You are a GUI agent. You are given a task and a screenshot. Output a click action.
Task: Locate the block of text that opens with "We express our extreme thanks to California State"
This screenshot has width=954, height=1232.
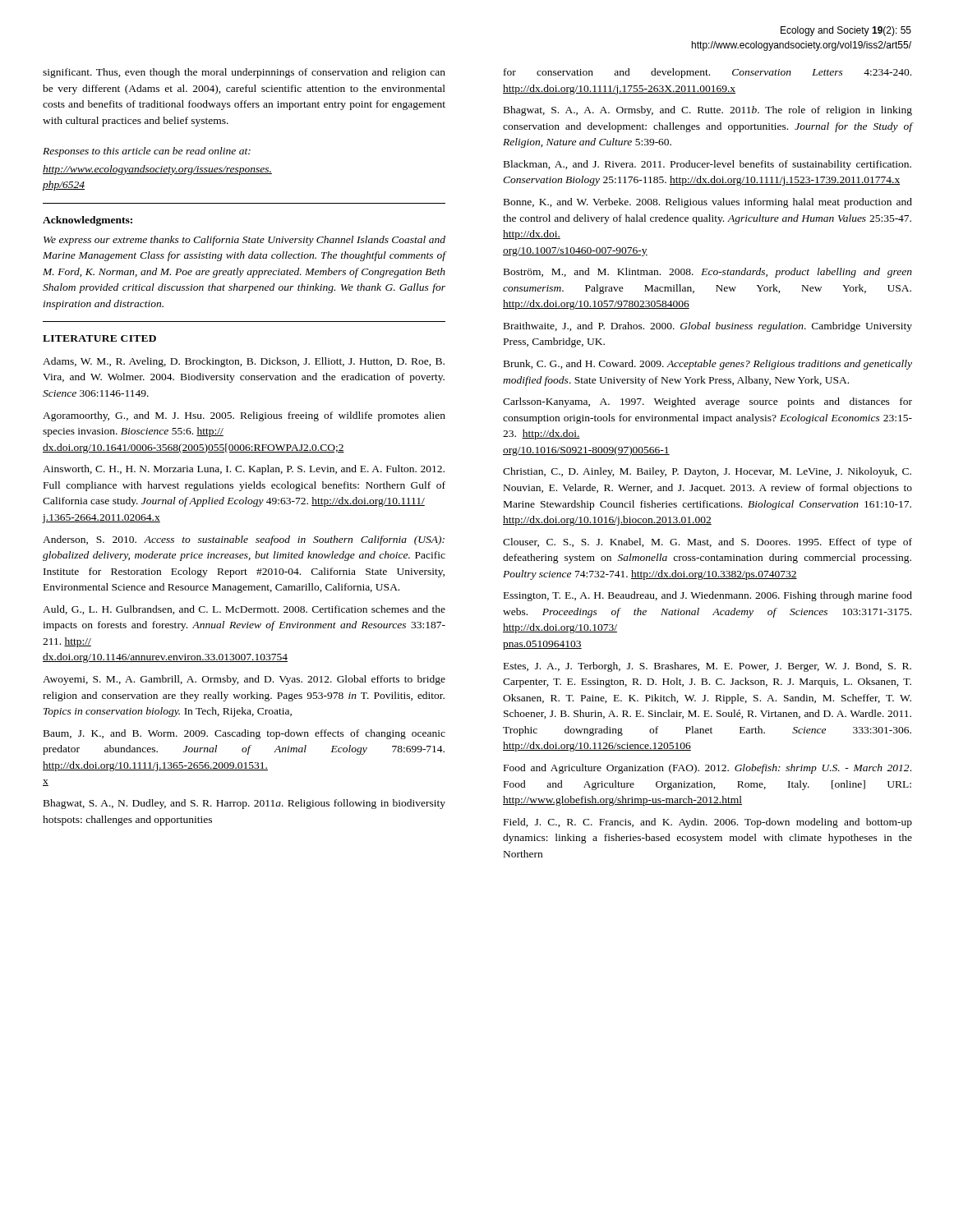244,271
